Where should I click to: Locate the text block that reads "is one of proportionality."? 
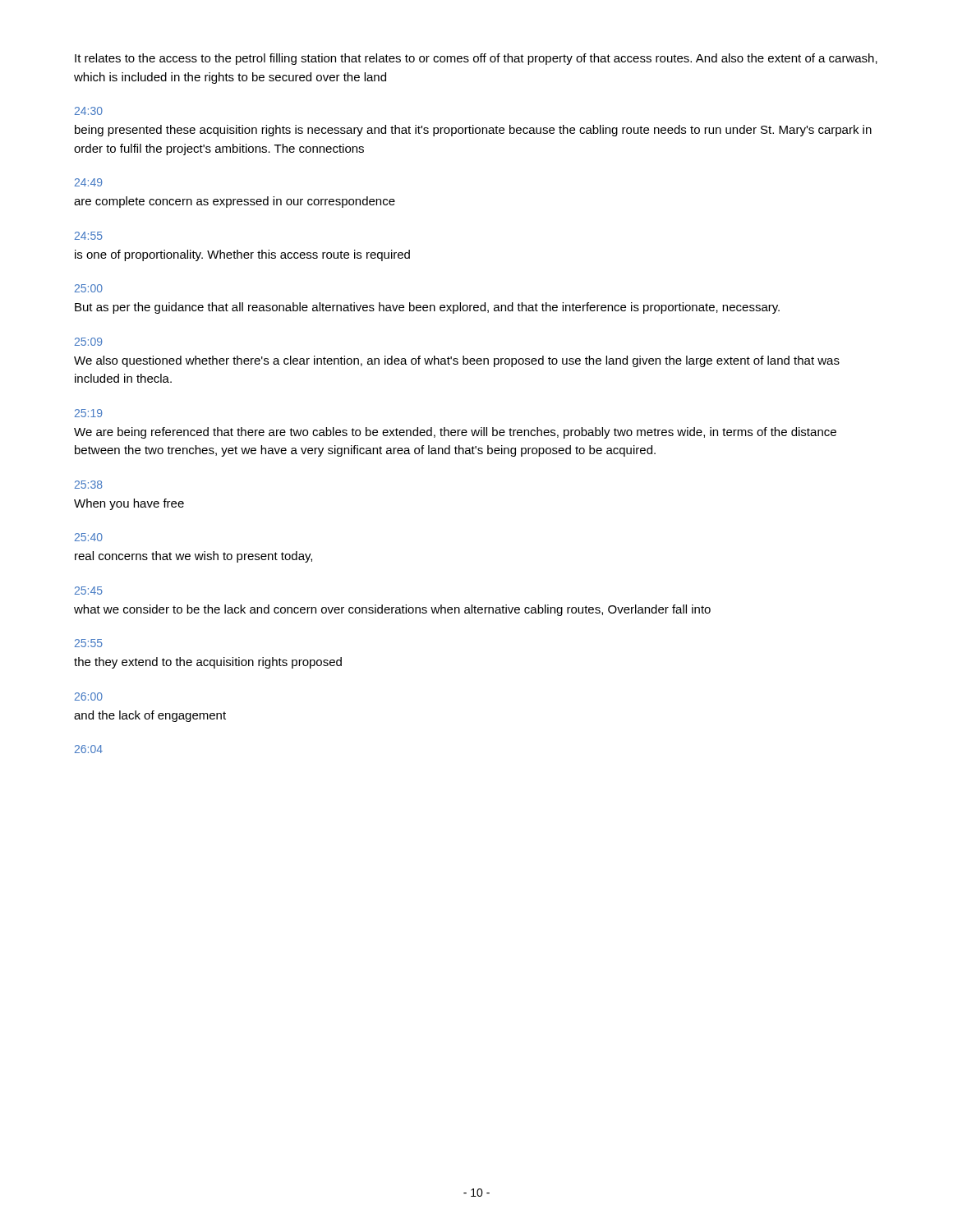click(x=242, y=254)
